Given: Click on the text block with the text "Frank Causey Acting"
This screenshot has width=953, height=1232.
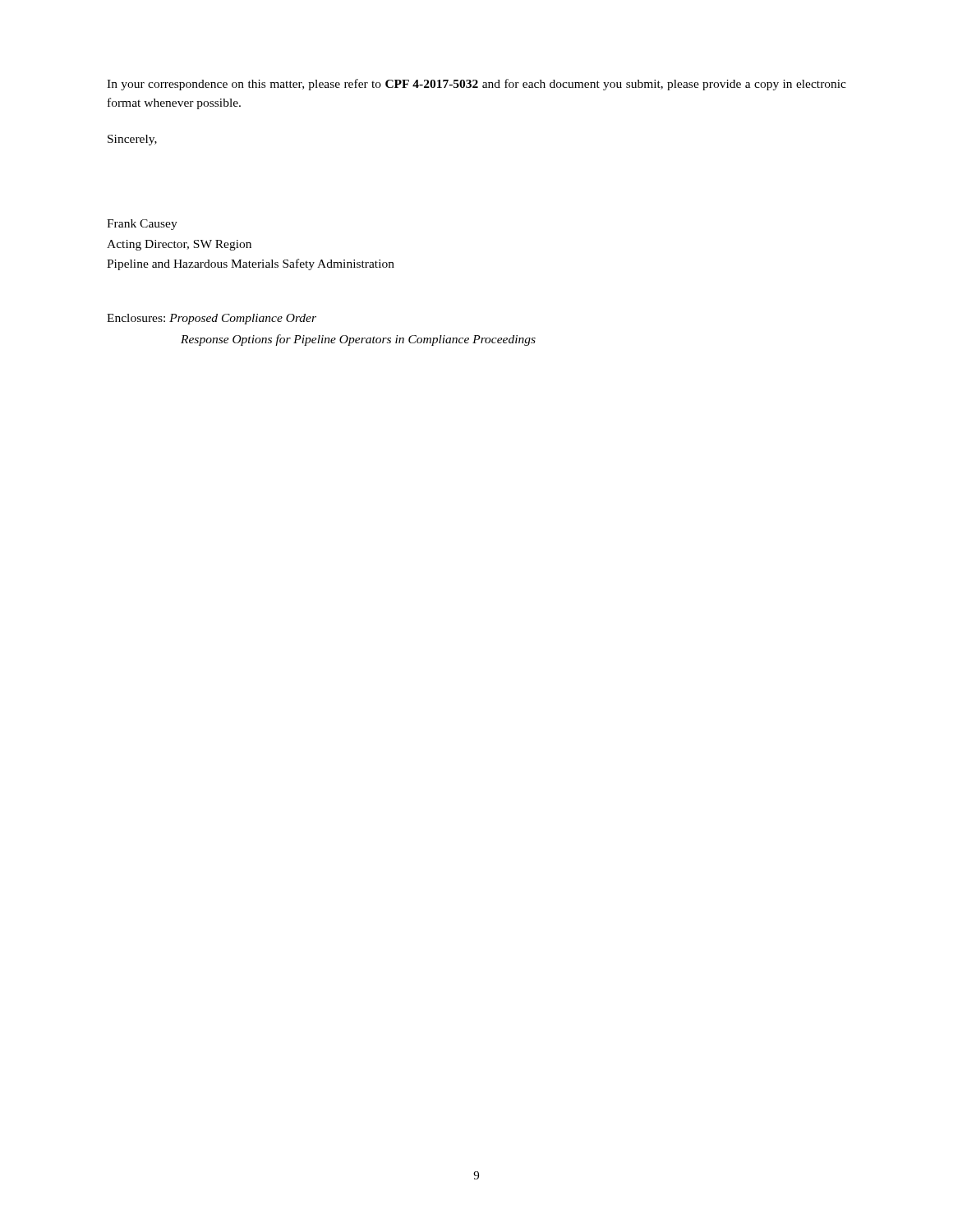Looking at the screenshot, I should 251,243.
